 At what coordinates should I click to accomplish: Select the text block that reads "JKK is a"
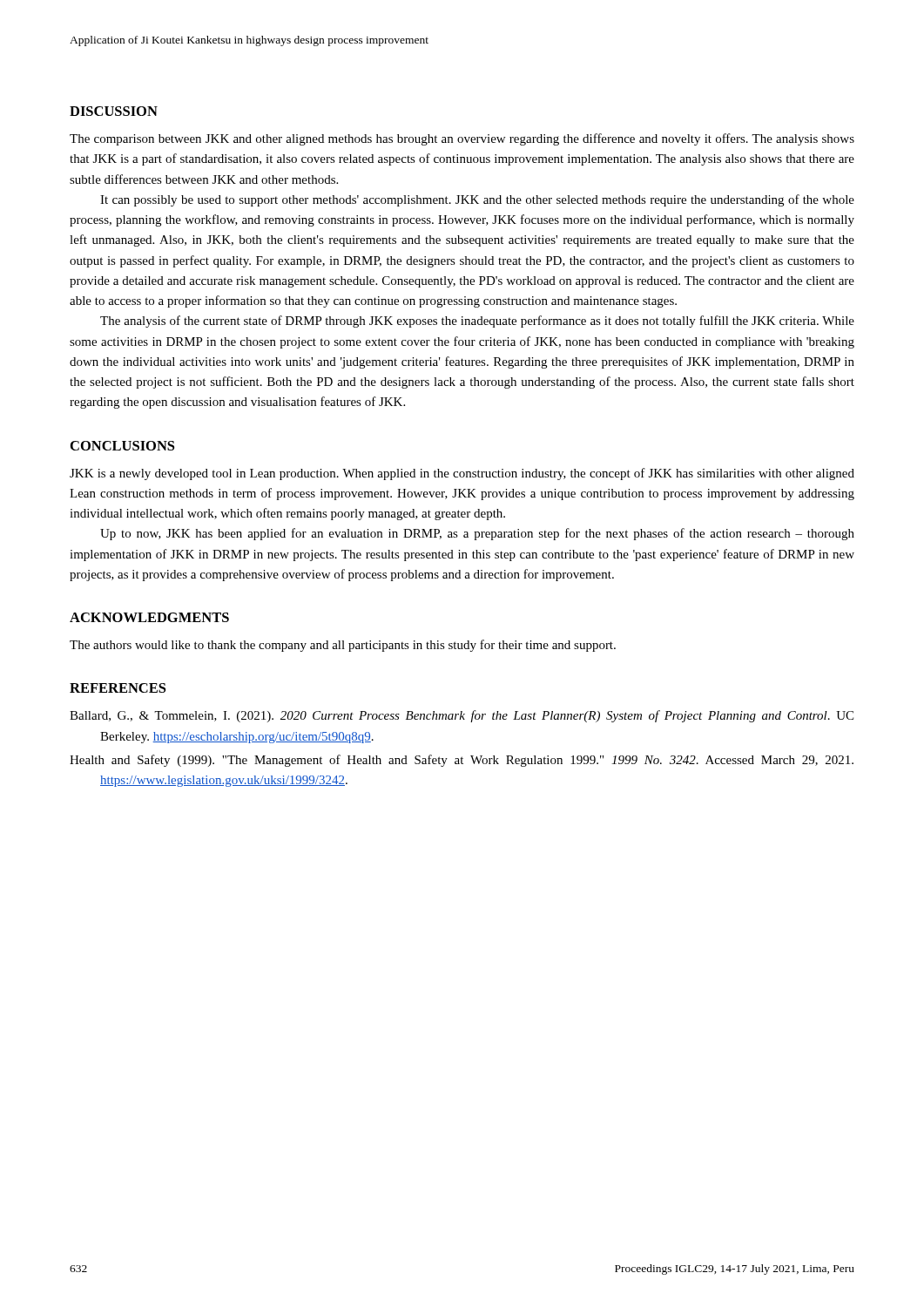tap(462, 524)
